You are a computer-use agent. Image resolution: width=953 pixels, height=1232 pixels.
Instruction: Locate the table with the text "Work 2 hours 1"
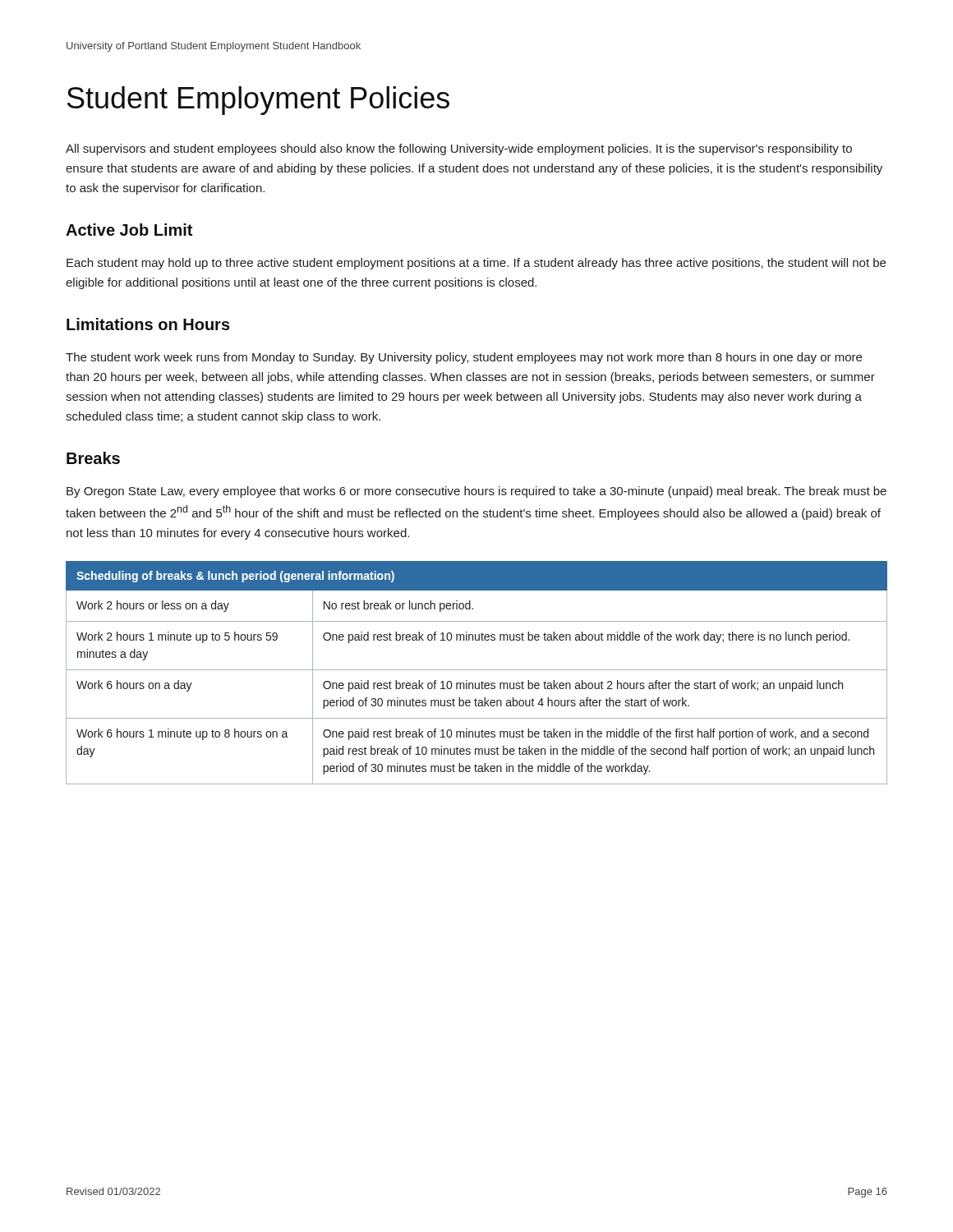click(x=476, y=673)
